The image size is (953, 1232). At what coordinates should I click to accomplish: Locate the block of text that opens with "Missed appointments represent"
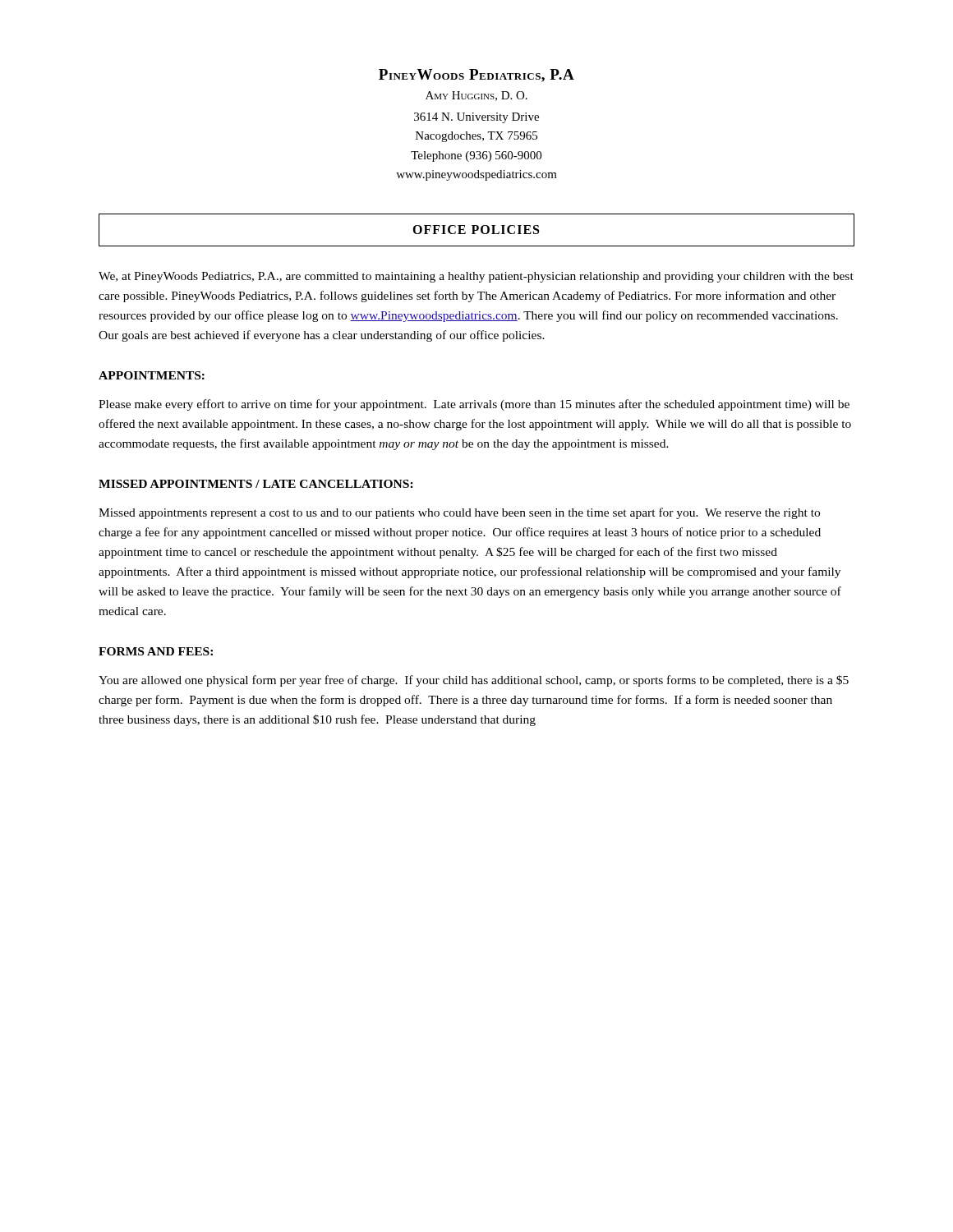(470, 562)
